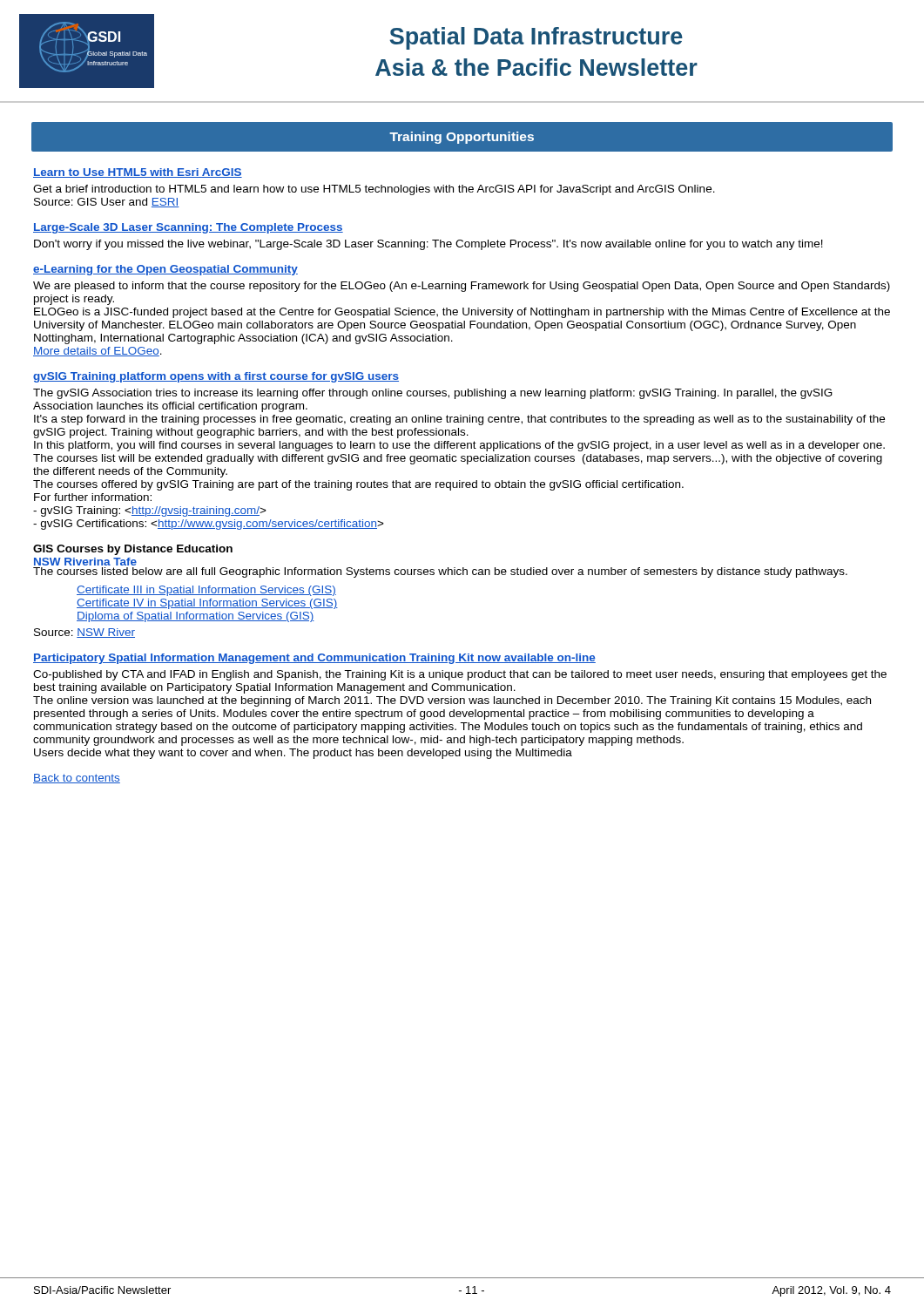Select the block starting "The gvSIG Association tries"

click(x=459, y=458)
